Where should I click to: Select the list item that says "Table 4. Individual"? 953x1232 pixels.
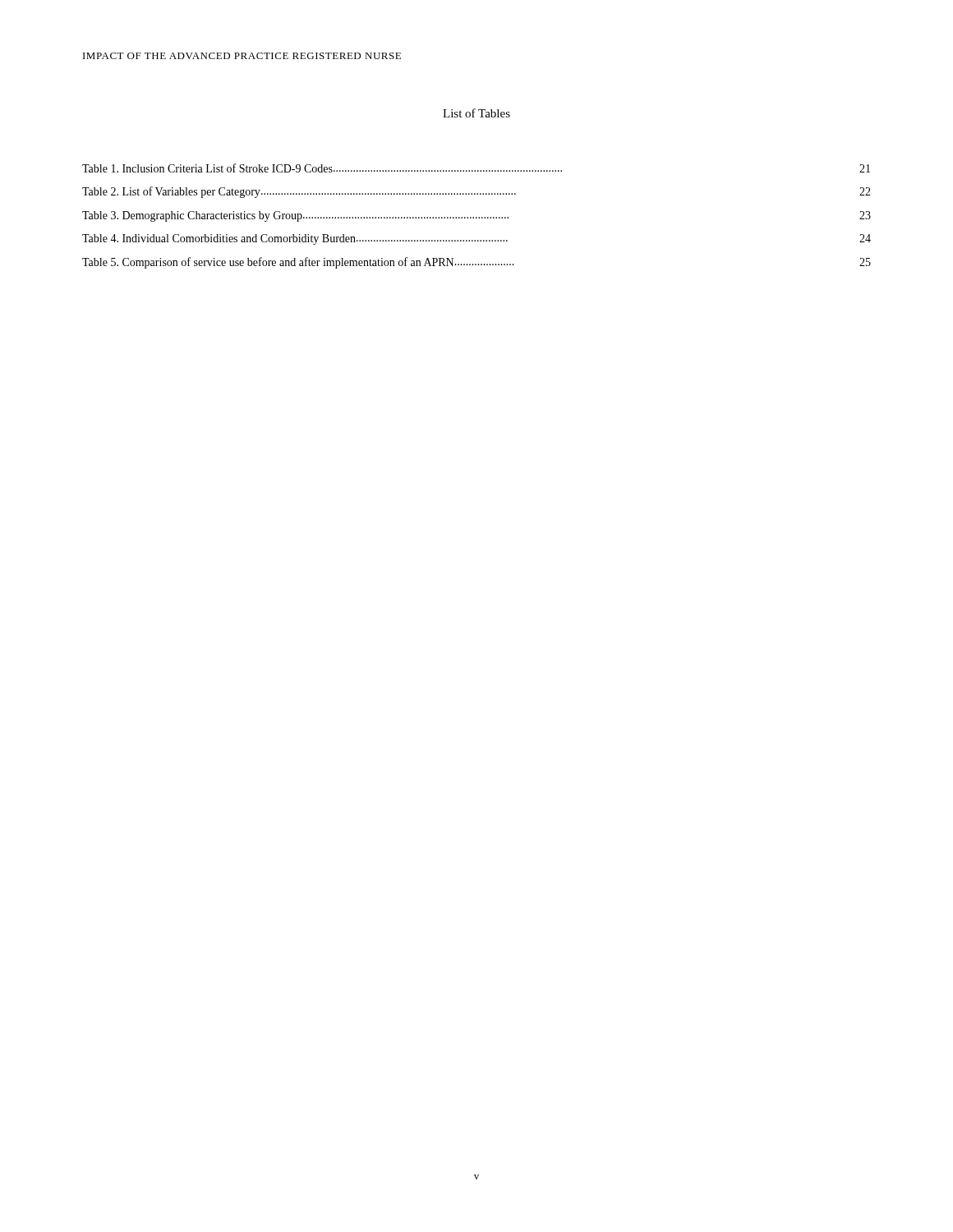[x=476, y=239]
